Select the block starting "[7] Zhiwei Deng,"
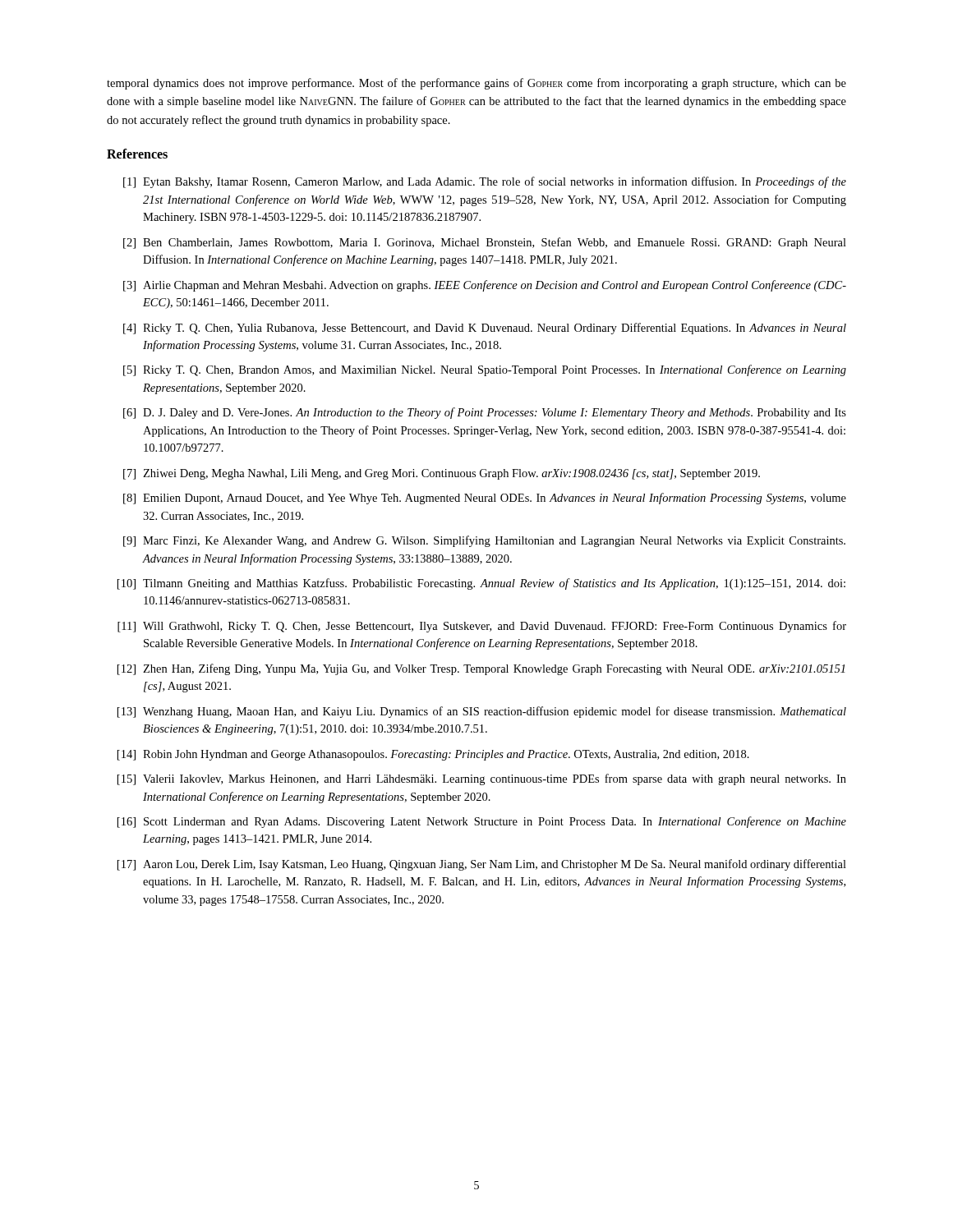Image resolution: width=953 pixels, height=1232 pixels. [x=476, y=474]
